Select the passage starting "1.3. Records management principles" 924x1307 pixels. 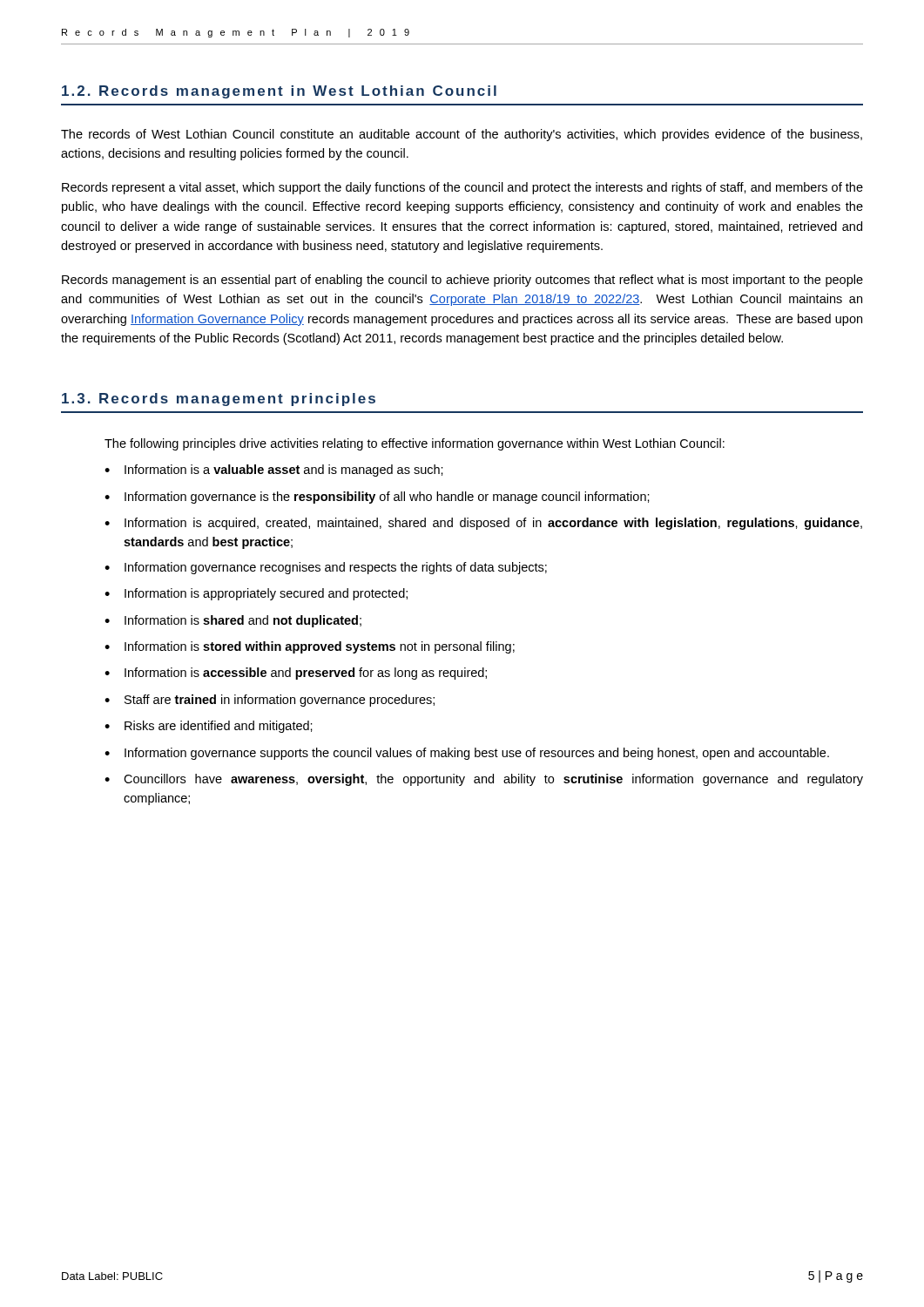click(x=219, y=398)
